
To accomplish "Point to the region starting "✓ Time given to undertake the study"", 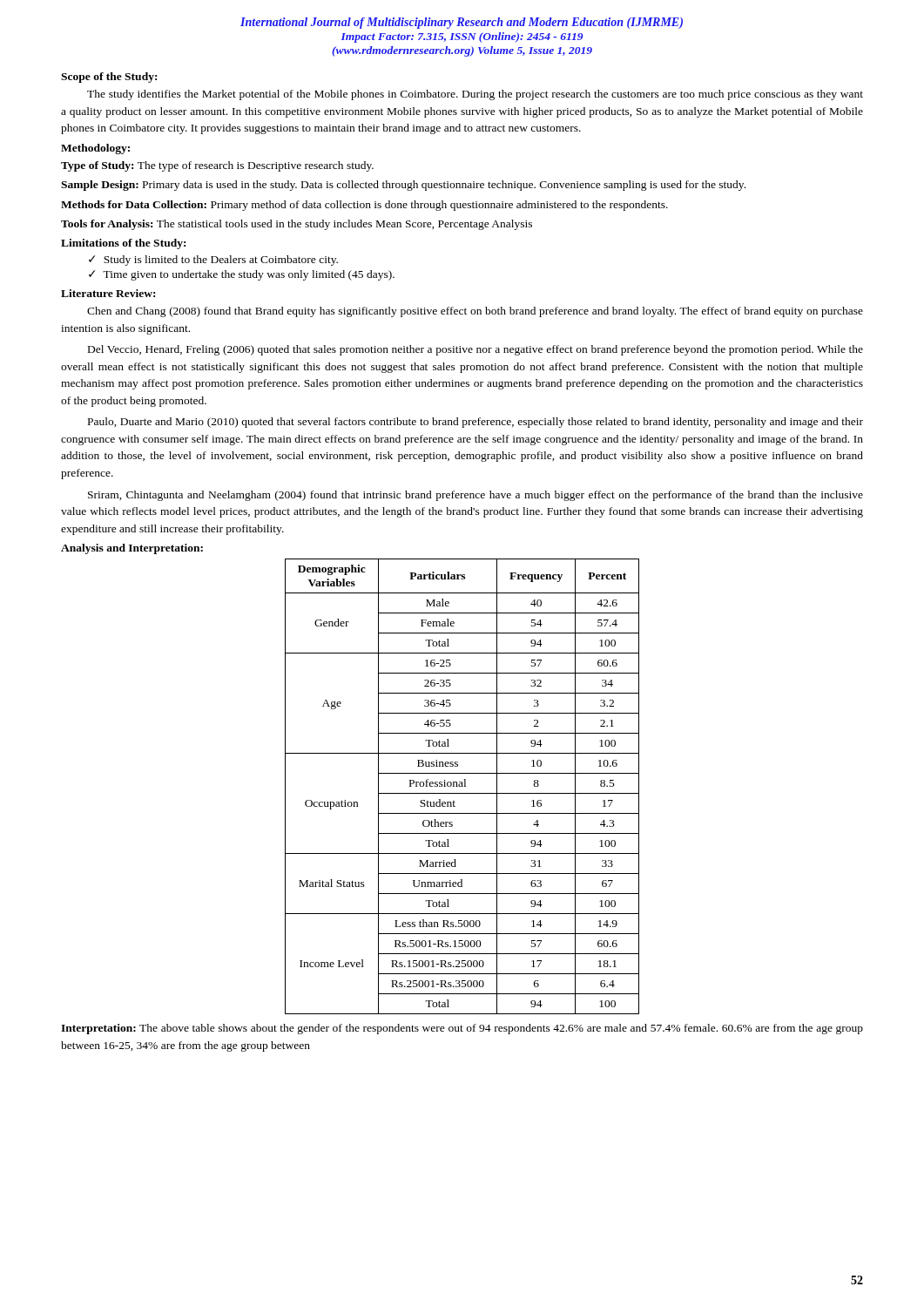I will 241,274.
